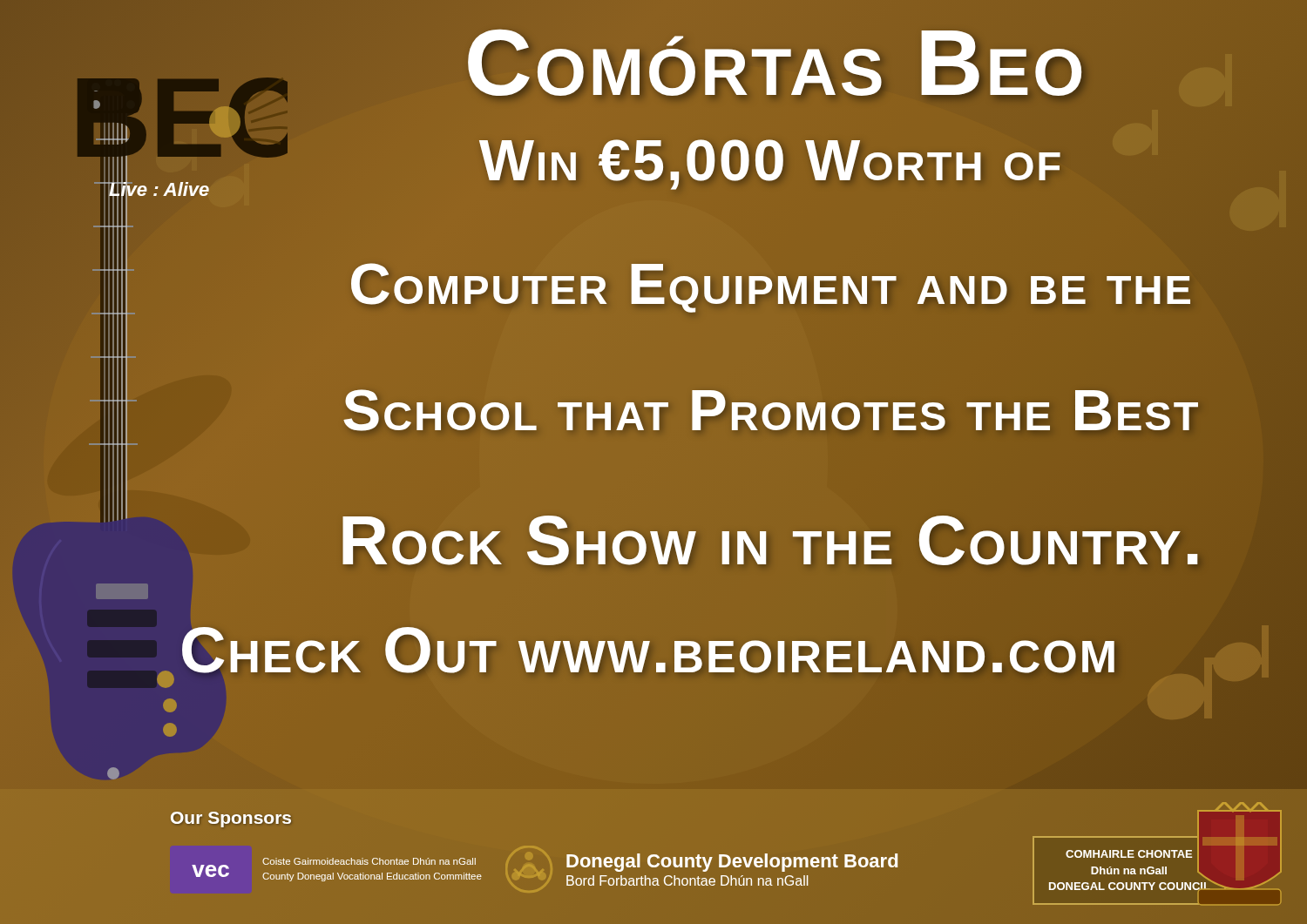Select the title containing "Check Out www.beoireland.com"

point(649,651)
